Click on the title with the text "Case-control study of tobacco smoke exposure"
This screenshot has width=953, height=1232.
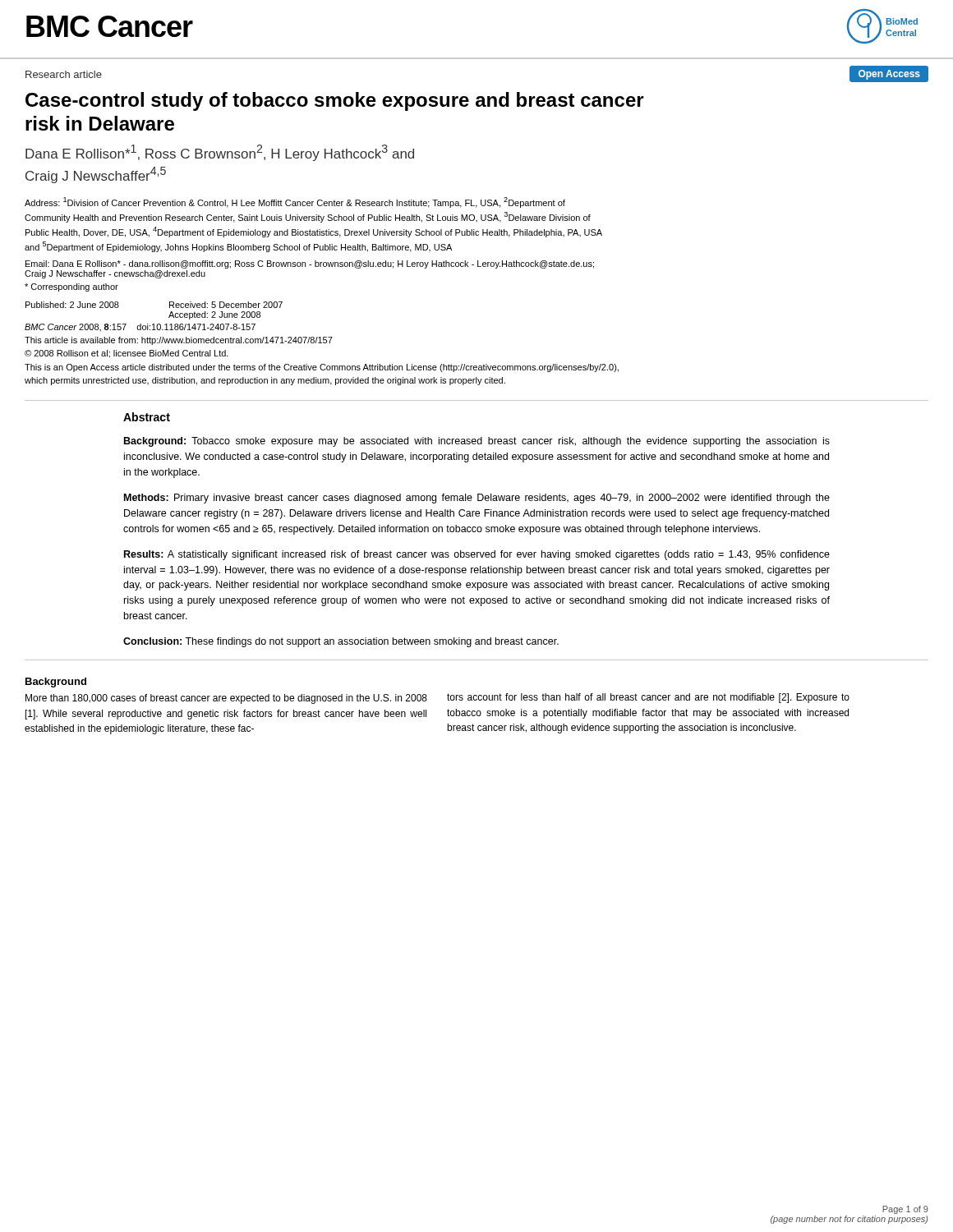tap(335, 101)
